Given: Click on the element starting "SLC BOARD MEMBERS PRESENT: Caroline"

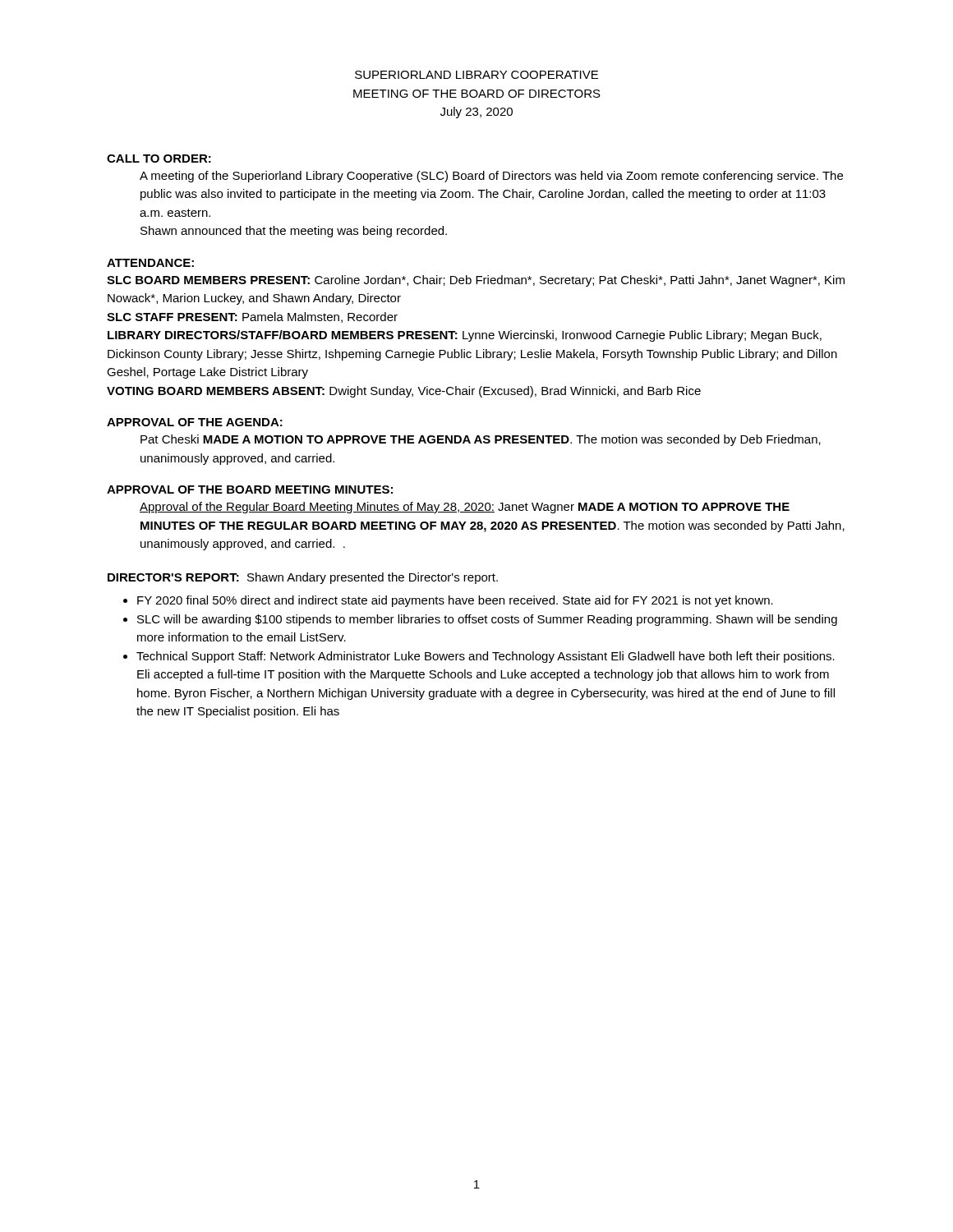Looking at the screenshot, I should pyautogui.click(x=476, y=335).
